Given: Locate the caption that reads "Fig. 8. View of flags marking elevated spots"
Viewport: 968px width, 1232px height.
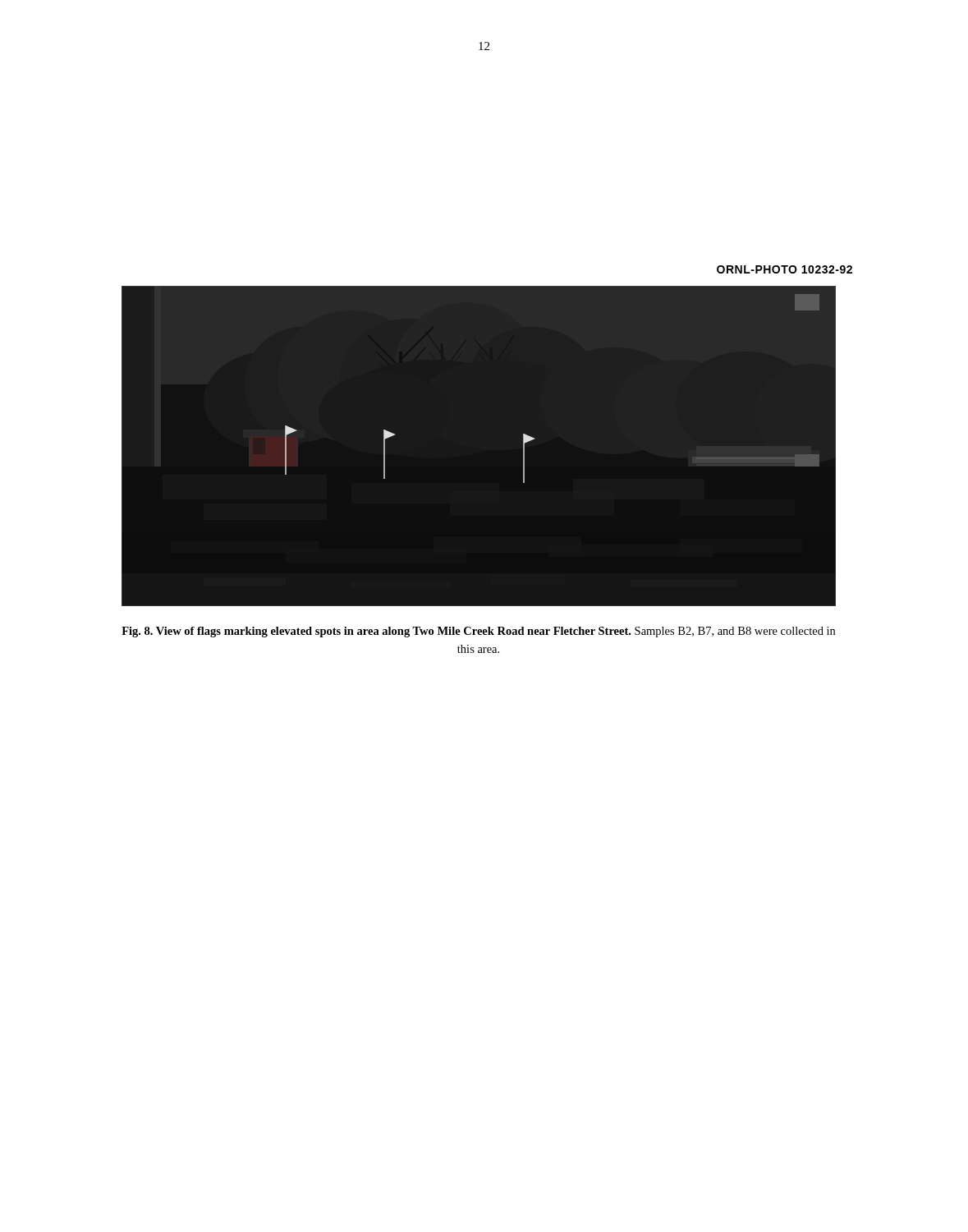Looking at the screenshot, I should point(479,640).
